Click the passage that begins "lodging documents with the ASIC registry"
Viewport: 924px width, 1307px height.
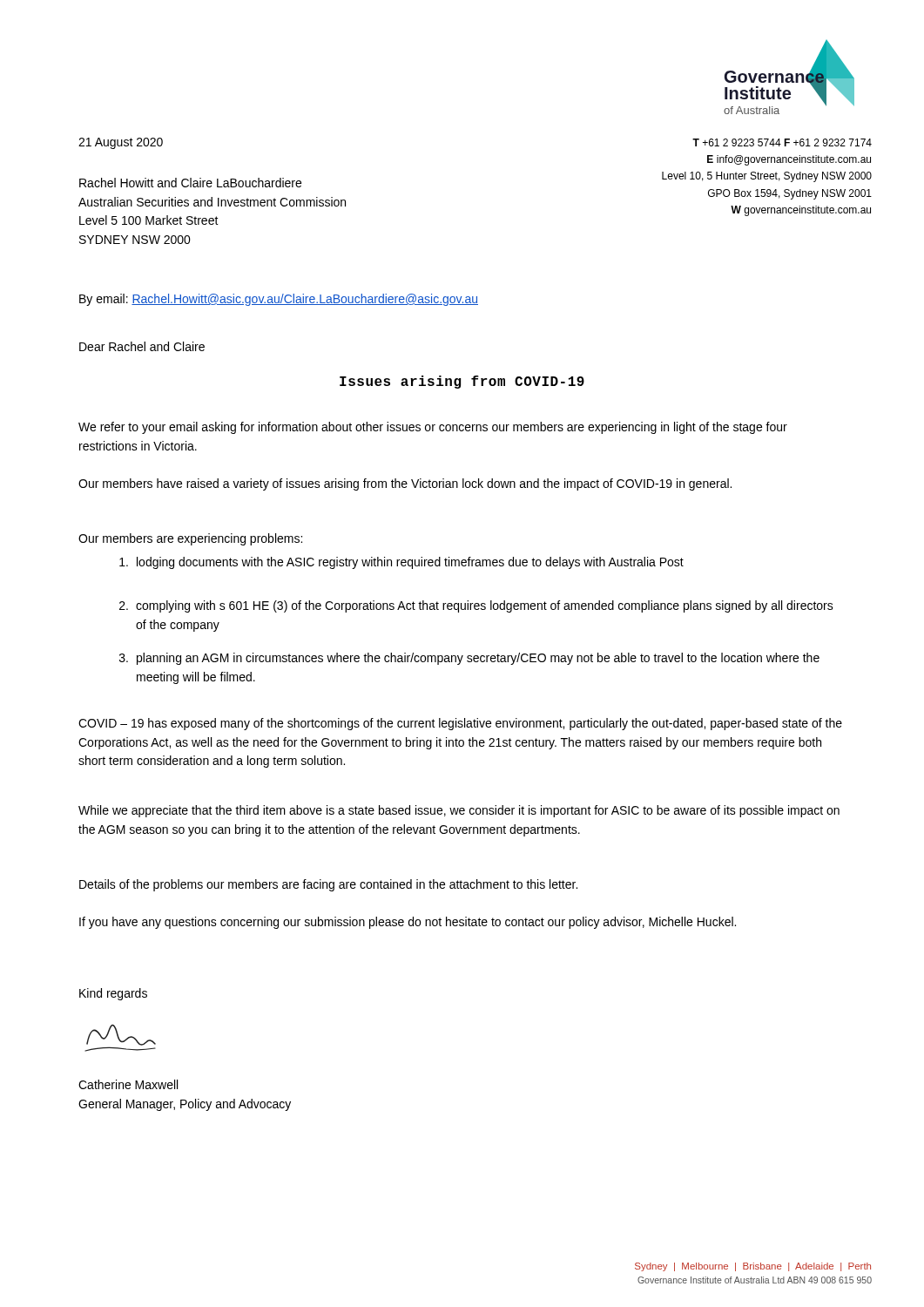click(x=471, y=563)
